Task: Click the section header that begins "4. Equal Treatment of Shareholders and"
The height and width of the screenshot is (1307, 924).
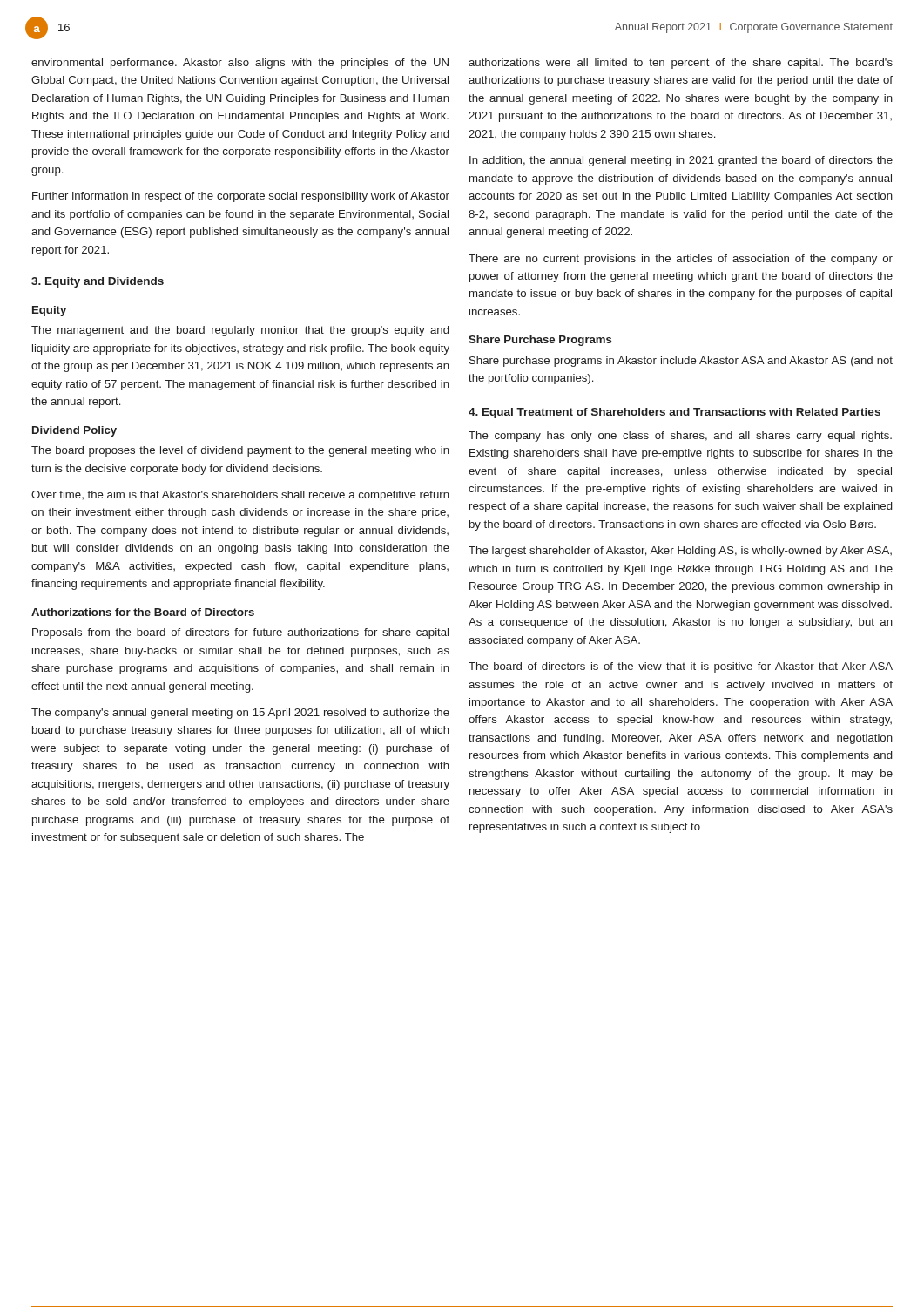Action: (x=675, y=411)
